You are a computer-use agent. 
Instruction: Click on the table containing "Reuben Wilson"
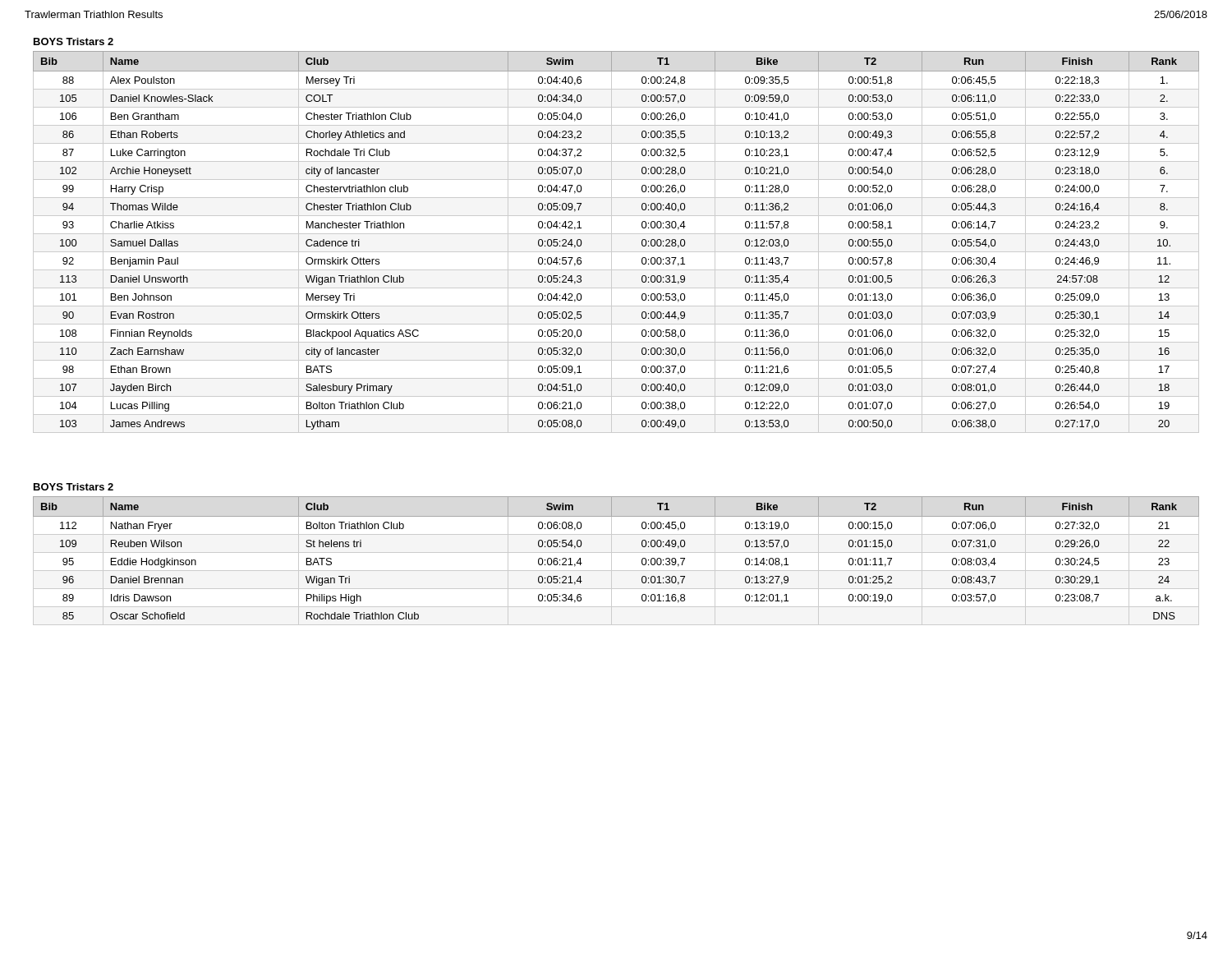pyautogui.click(x=616, y=561)
